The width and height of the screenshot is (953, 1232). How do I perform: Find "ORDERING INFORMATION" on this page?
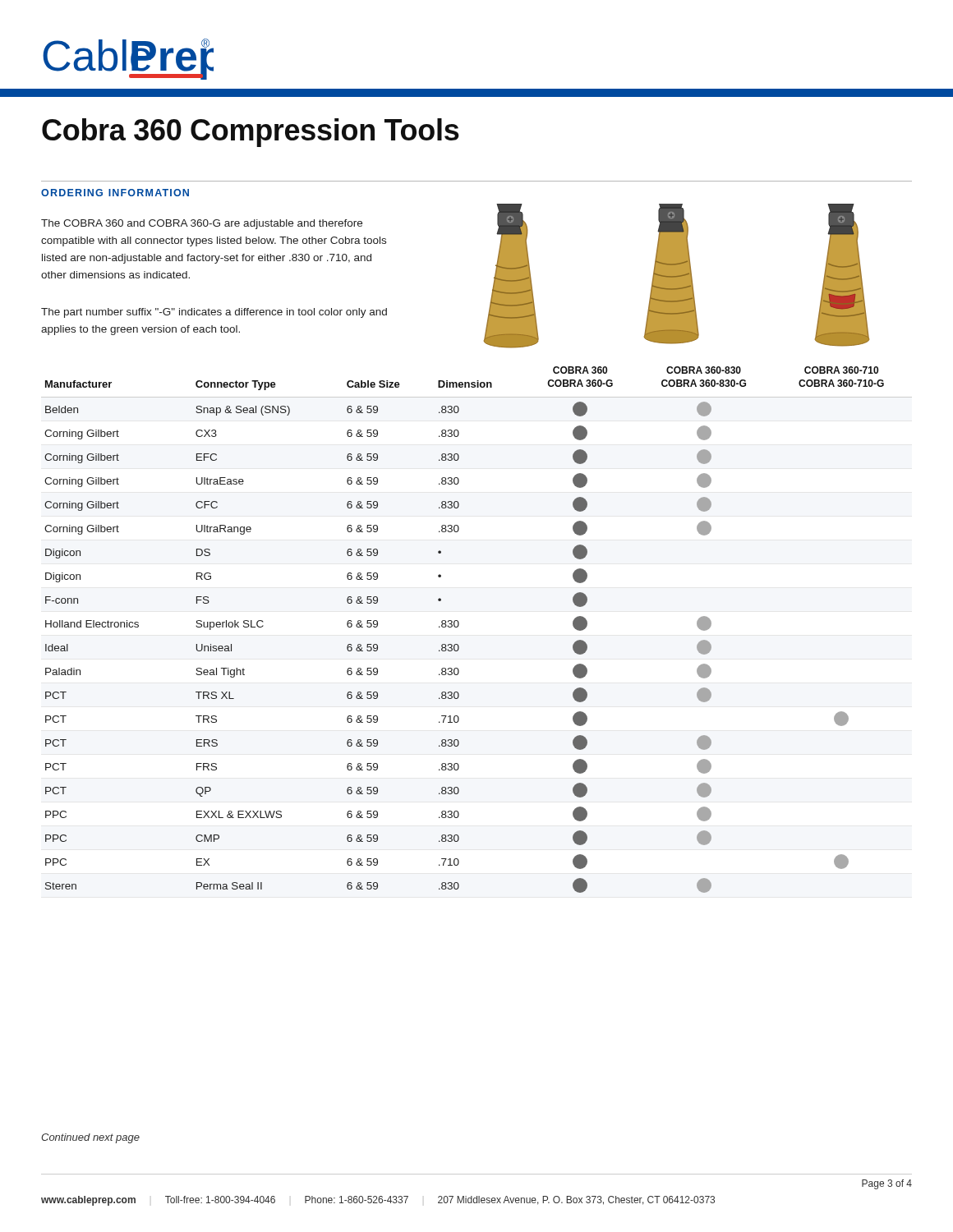pyautogui.click(x=116, y=193)
